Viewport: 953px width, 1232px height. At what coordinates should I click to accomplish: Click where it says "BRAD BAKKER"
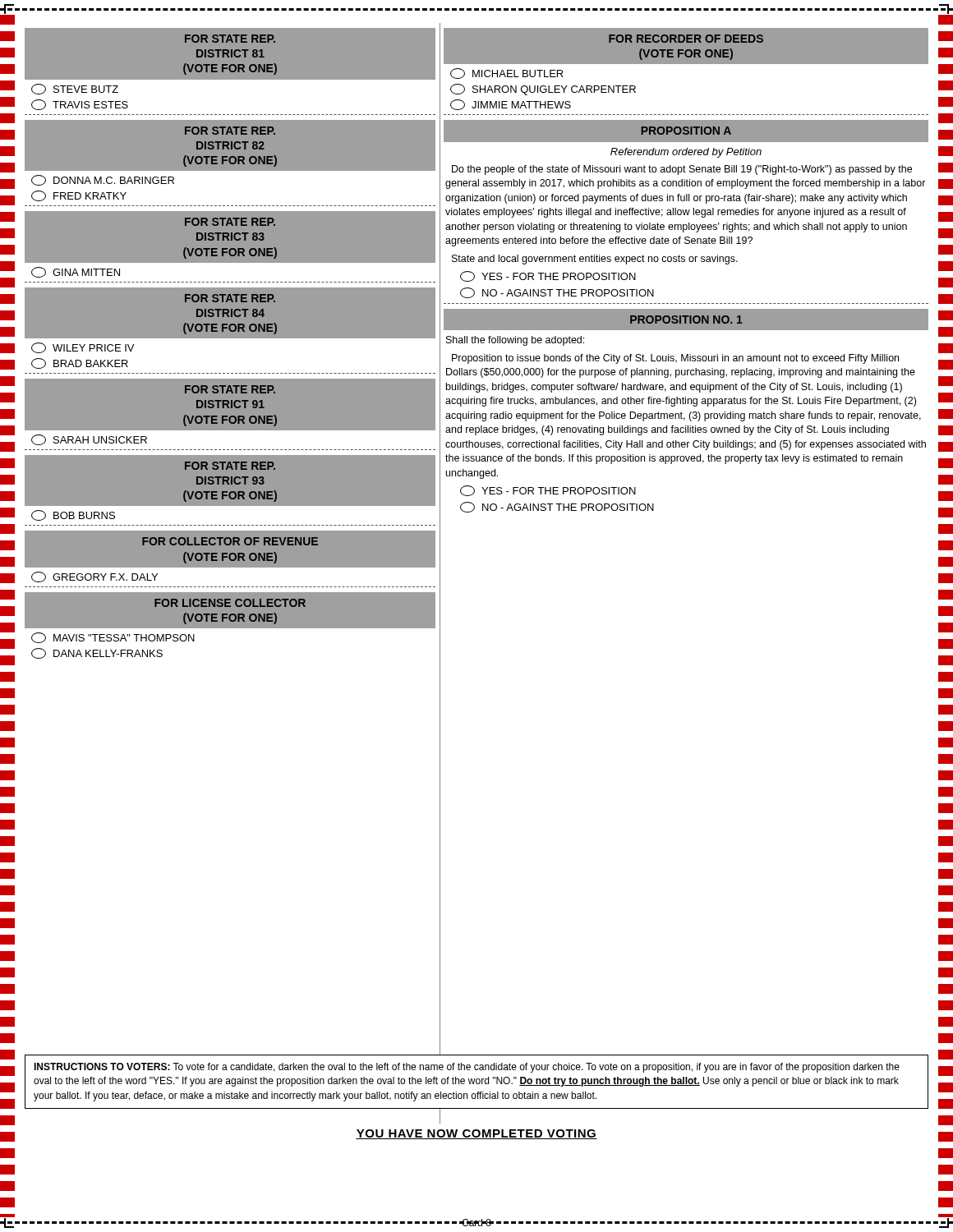[x=80, y=364]
